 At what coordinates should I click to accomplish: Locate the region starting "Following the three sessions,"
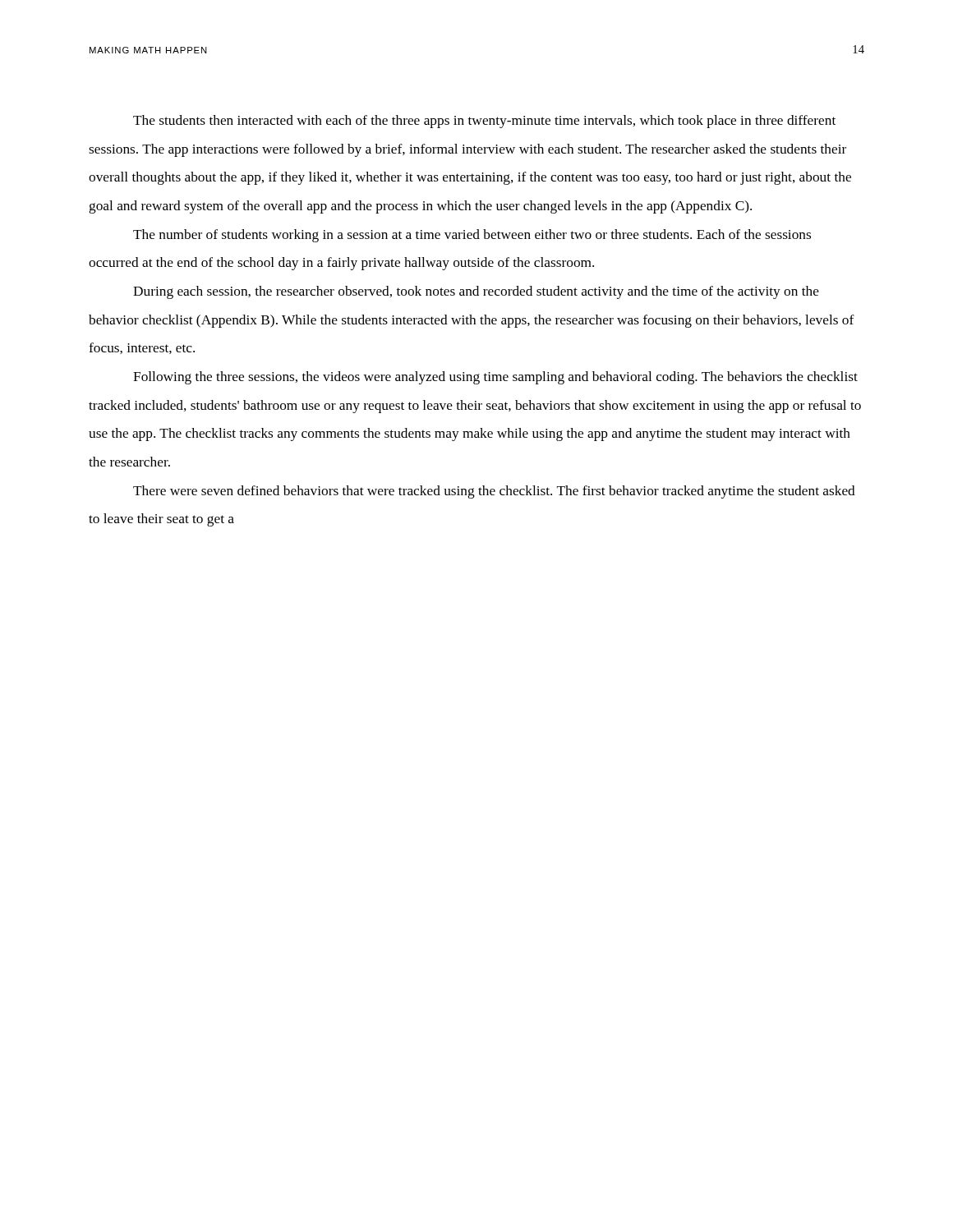475,419
